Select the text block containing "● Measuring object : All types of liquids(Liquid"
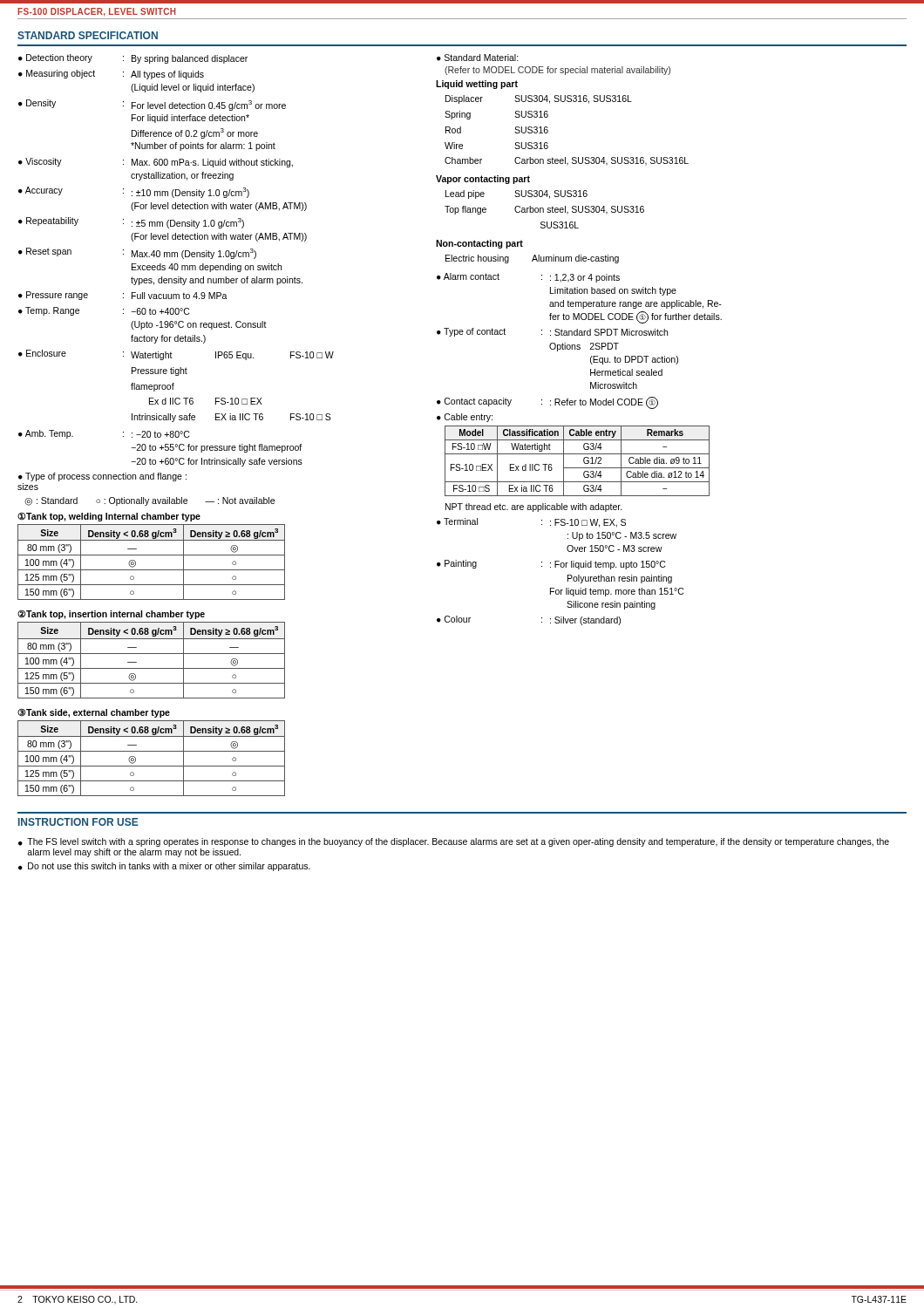The image size is (924, 1308). [218, 81]
